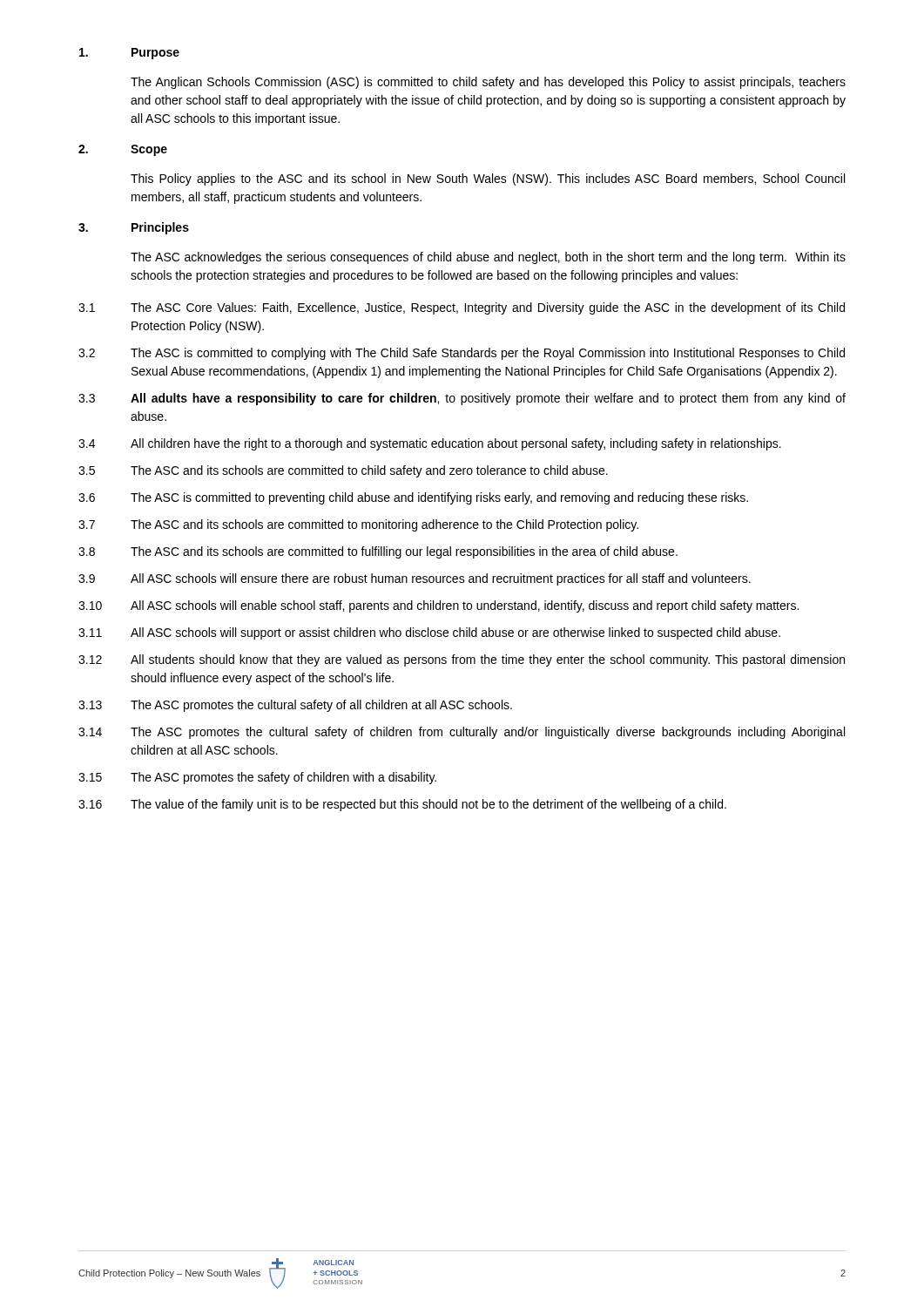Click on the passage starting "3.14 The ASC promotes the cultural"
The height and width of the screenshot is (1307, 924).
[462, 741]
